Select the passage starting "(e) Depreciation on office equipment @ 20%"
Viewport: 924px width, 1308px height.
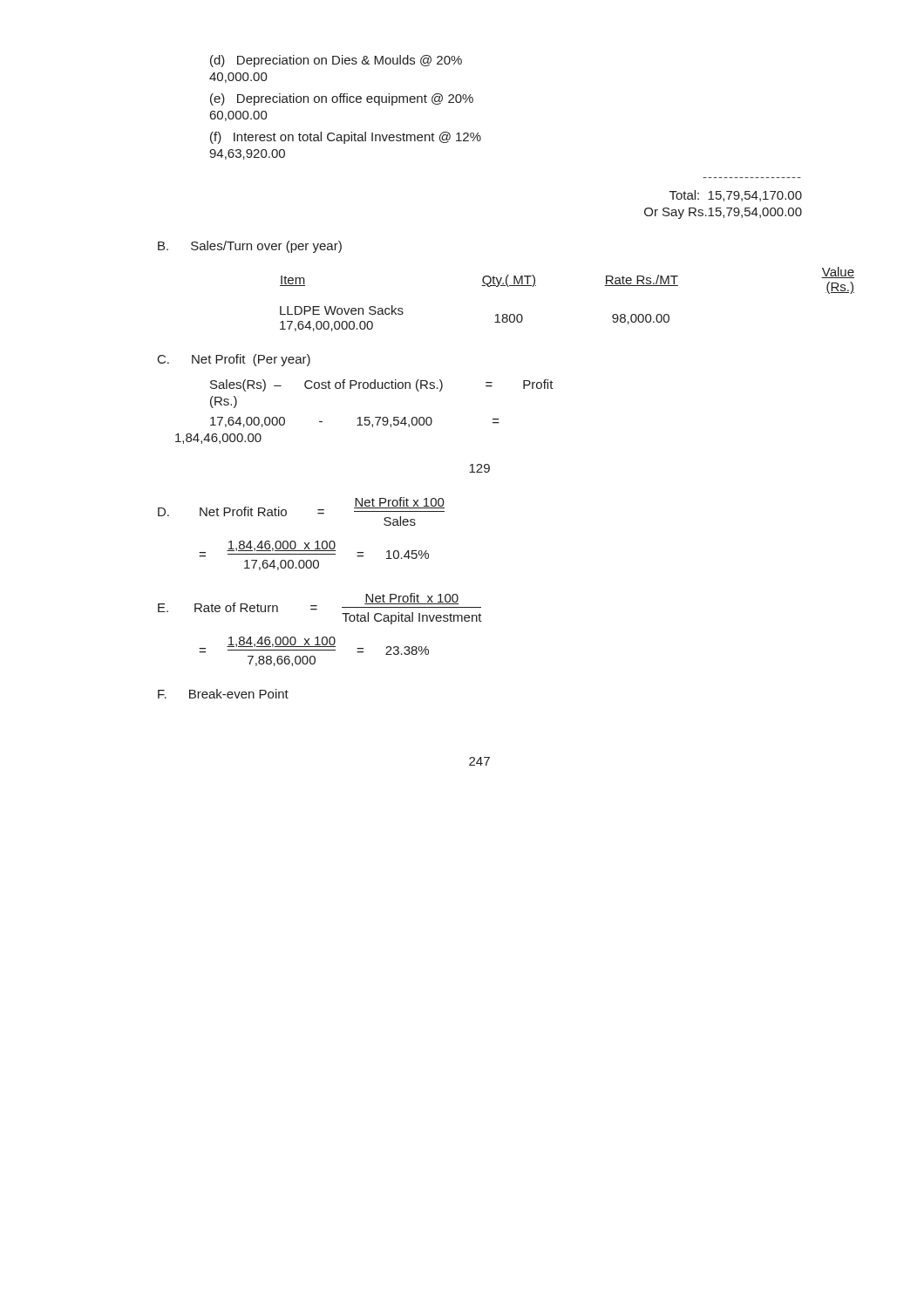(341, 98)
